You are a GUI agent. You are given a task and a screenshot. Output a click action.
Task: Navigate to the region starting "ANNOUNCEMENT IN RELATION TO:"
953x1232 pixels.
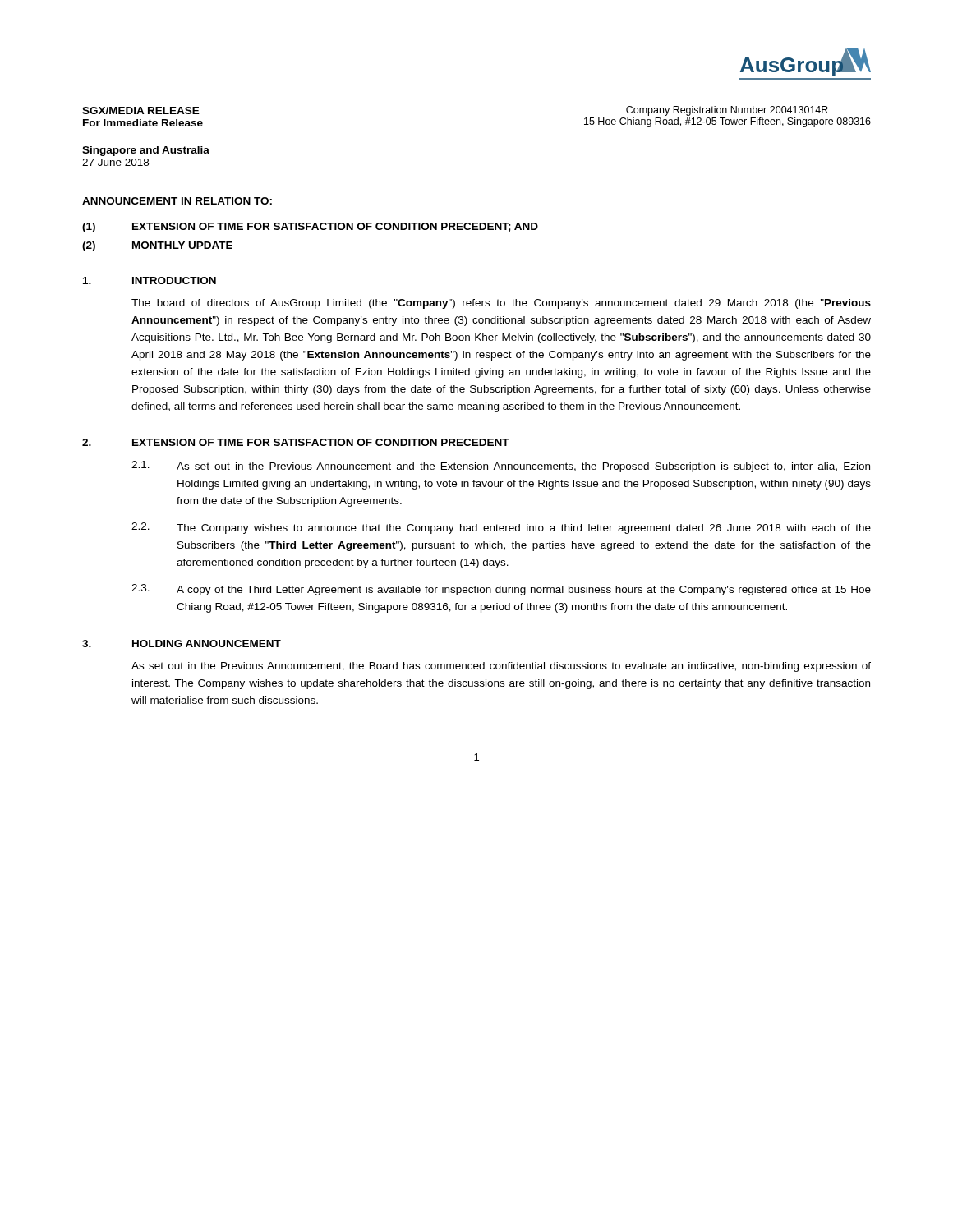click(177, 201)
